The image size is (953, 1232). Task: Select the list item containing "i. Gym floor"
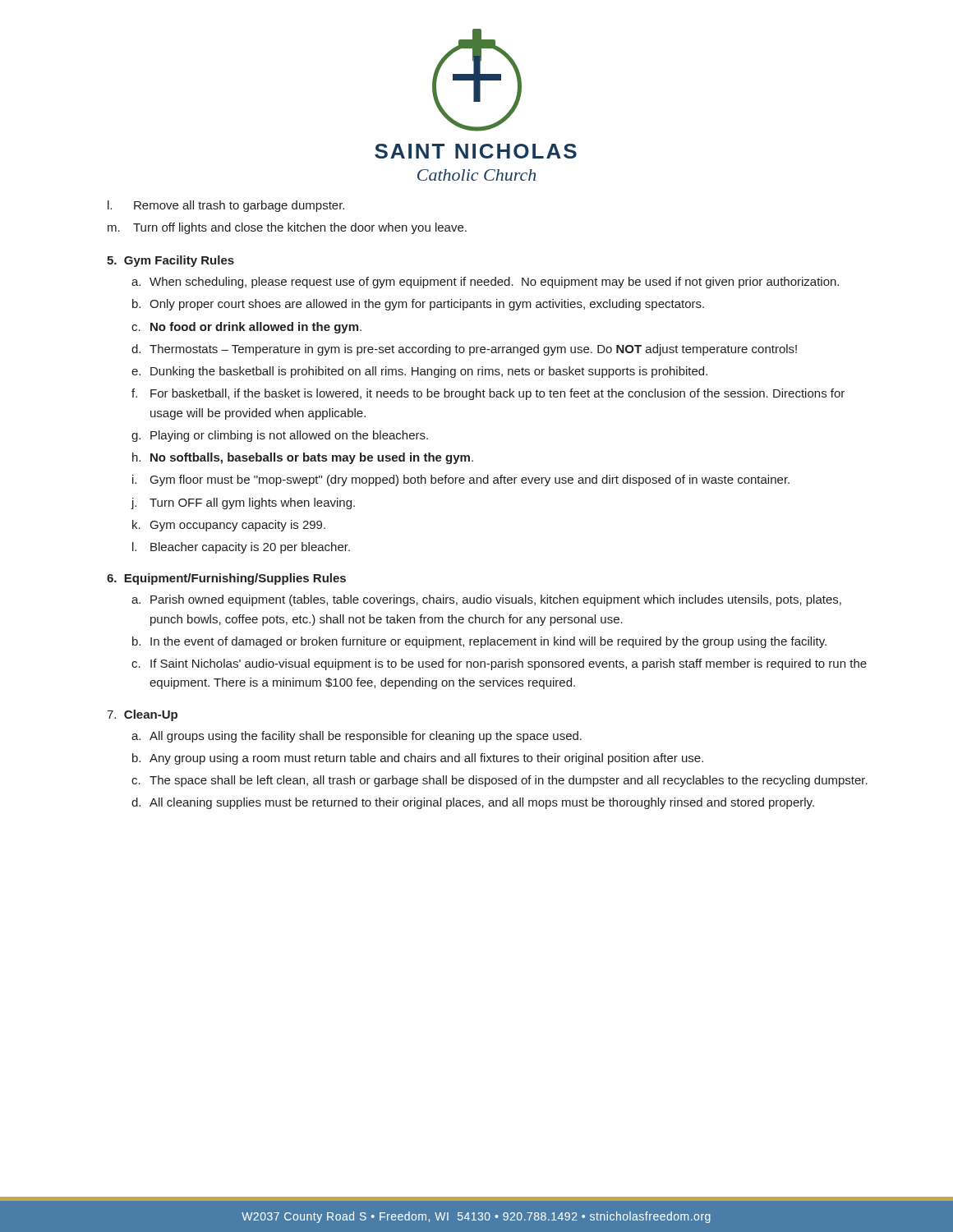(x=501, y=480)
